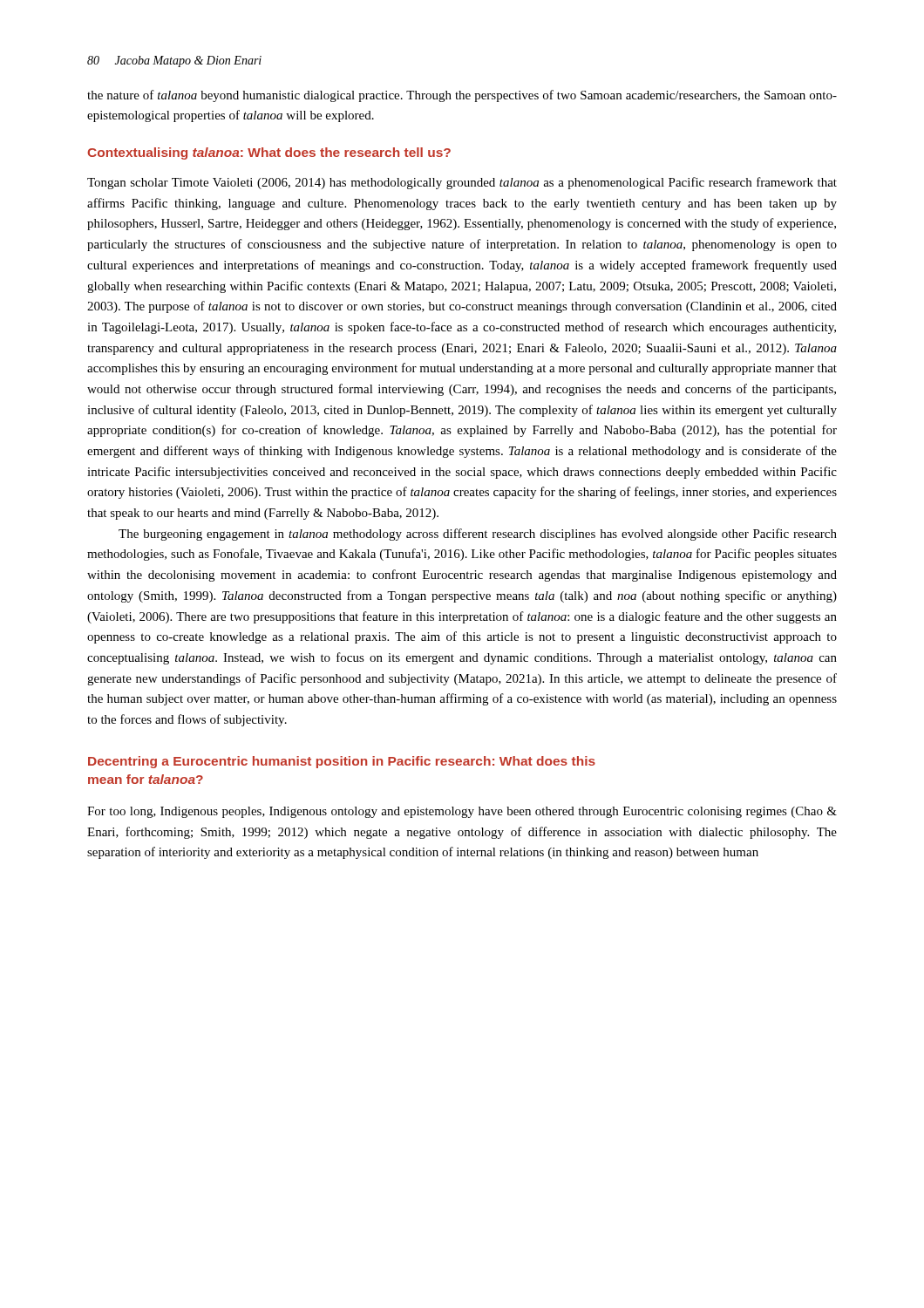The width and height of the screenshot is (924, 1308).
Task: Point to the text block starting "Decentring a Eurocentric"
Action: (341, 770)
